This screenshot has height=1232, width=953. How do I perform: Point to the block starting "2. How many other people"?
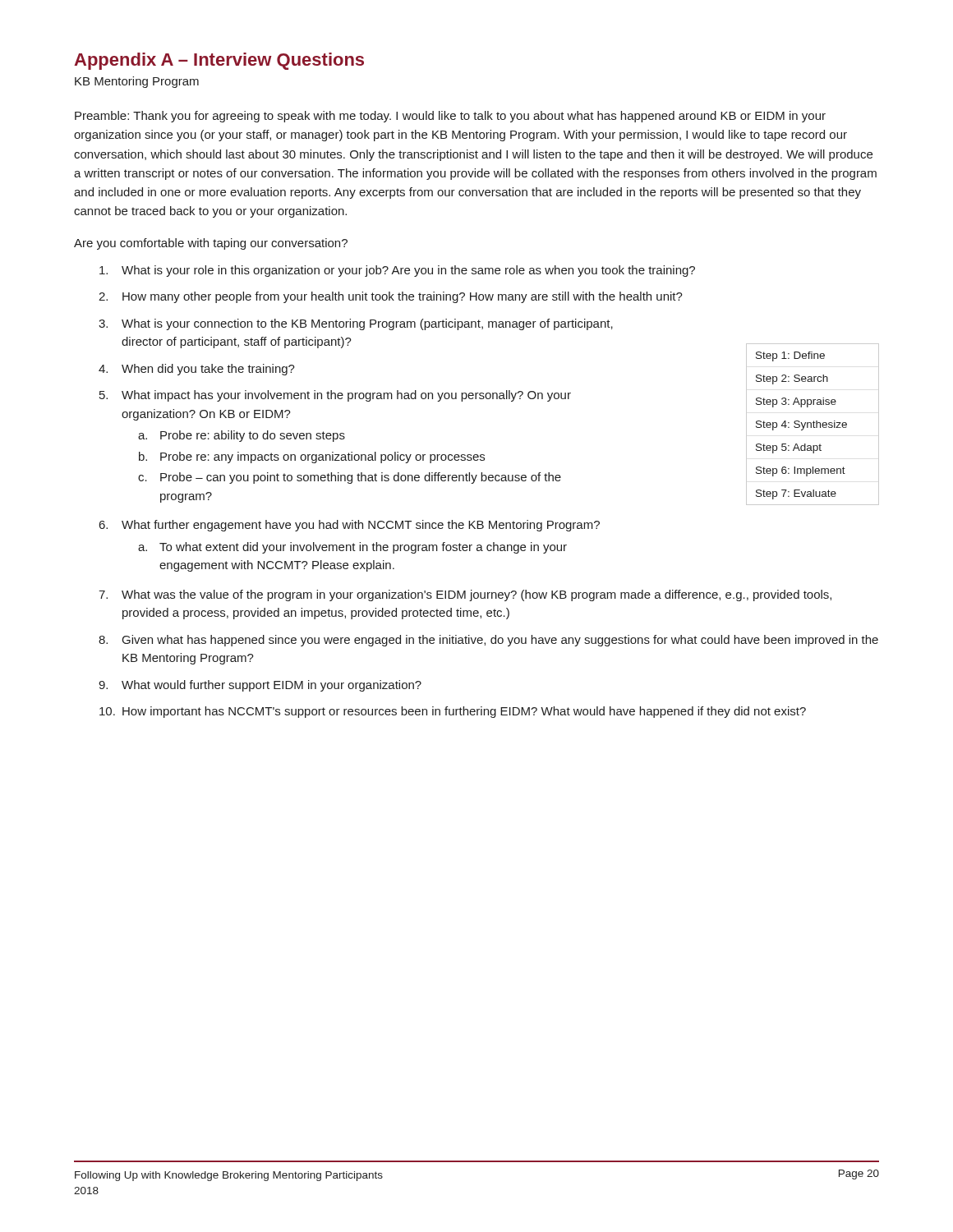pos(489,297)
